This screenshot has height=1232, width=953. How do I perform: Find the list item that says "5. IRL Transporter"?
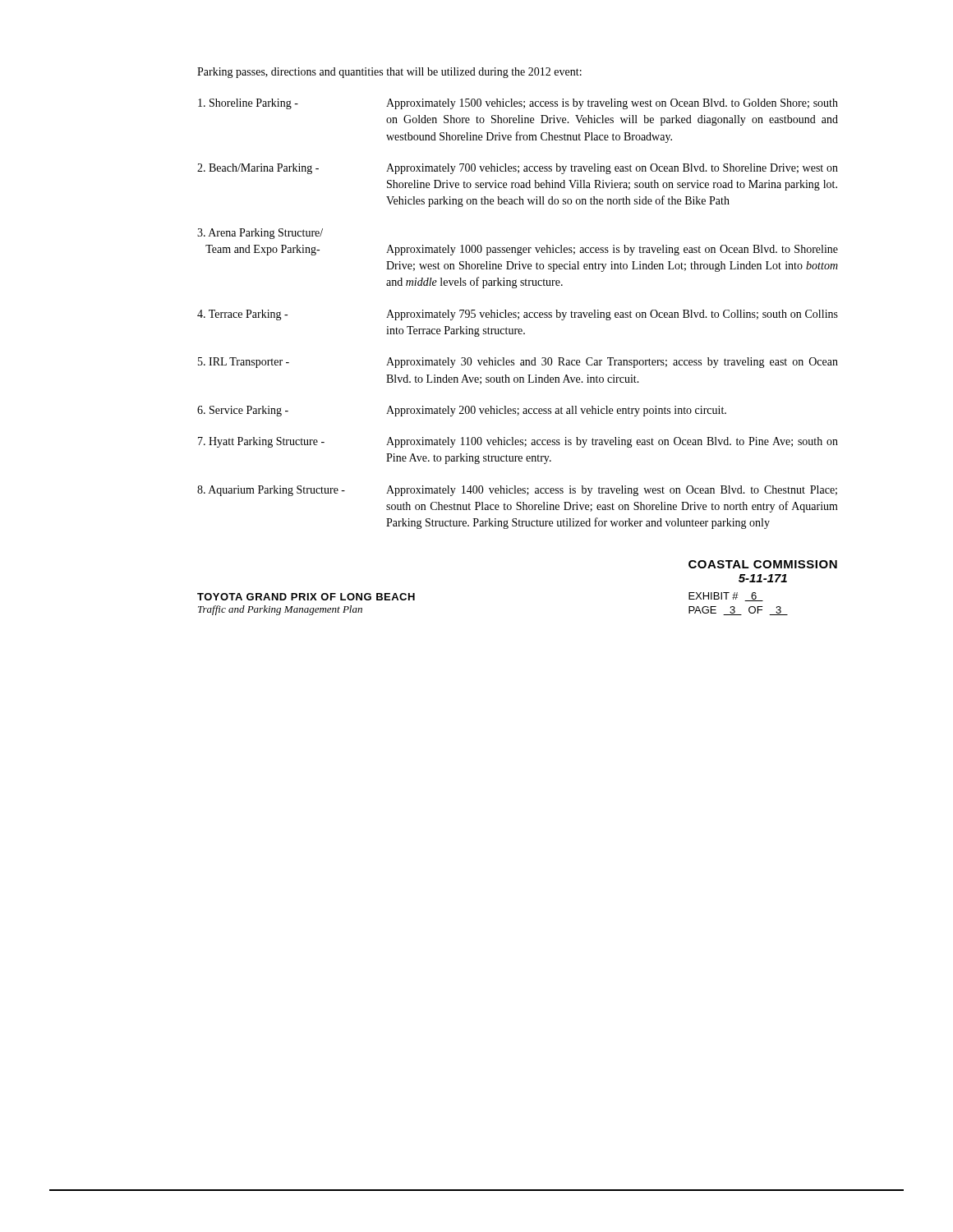(x=518, y=371)
